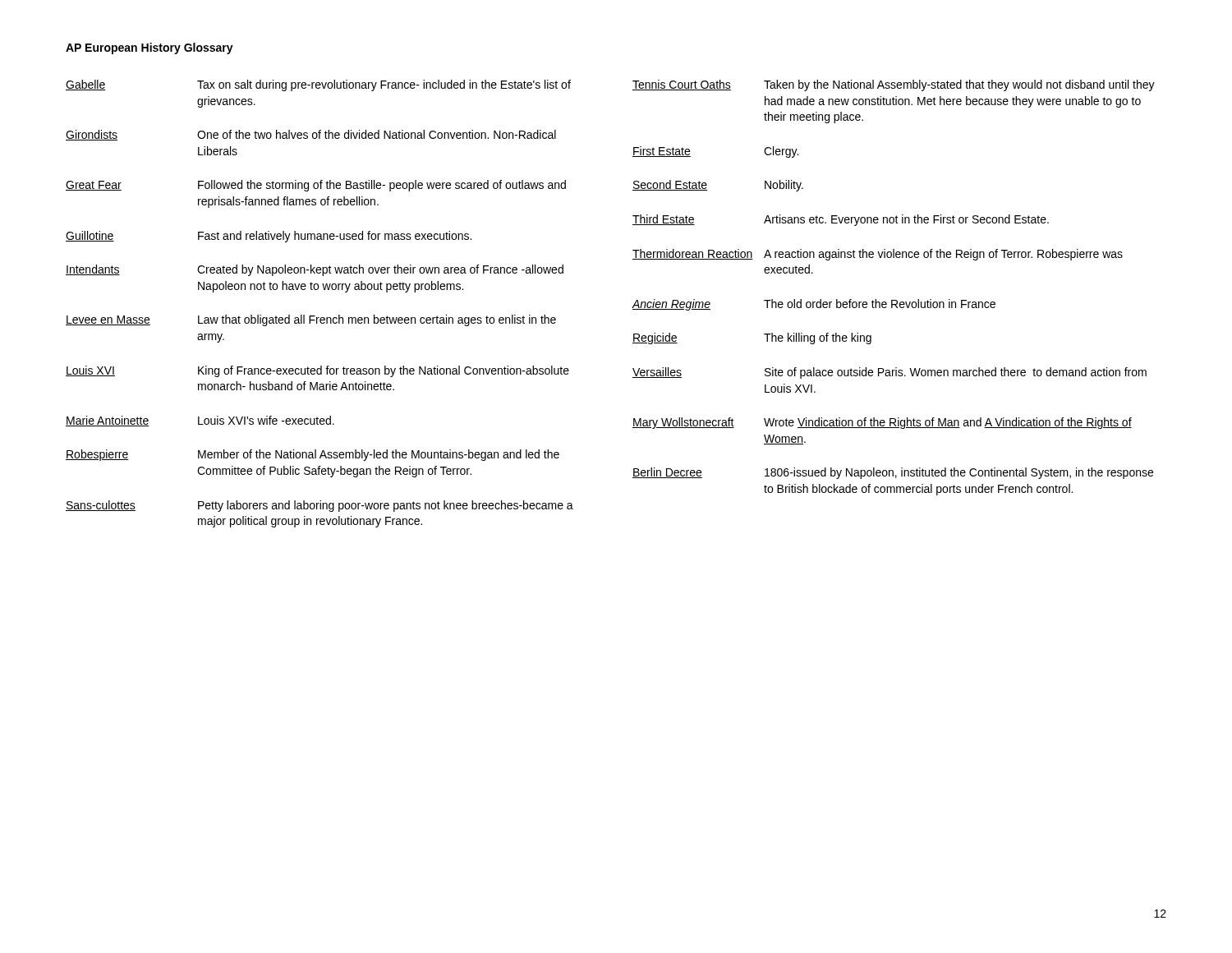
Task: Find the list item that reads "Sans-culottes Petty laborers and"
Action: pos(324,514)
